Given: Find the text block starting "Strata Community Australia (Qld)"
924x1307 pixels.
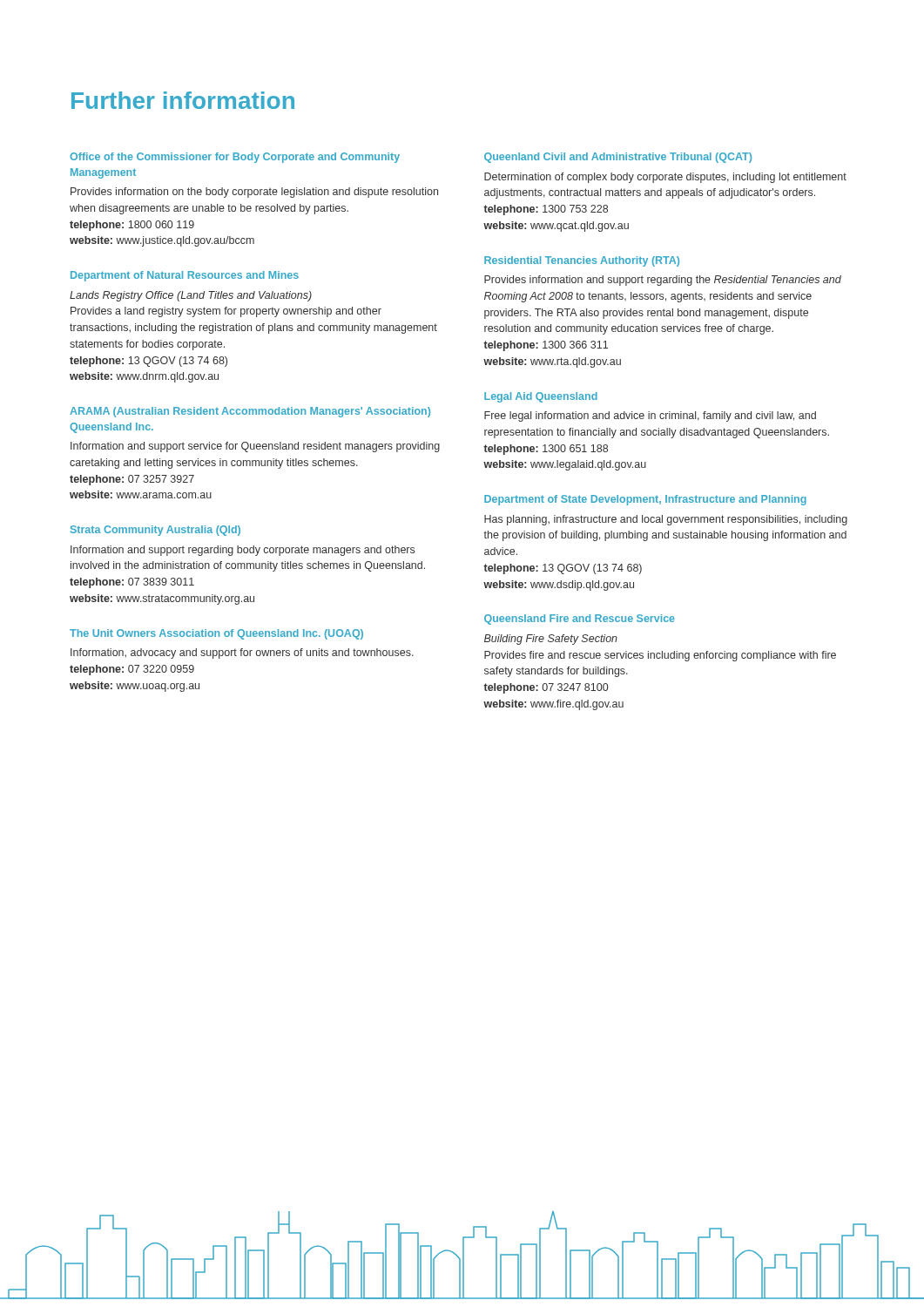Looking at the screenshot, I should pyautogui.click(x=255, y=565).
